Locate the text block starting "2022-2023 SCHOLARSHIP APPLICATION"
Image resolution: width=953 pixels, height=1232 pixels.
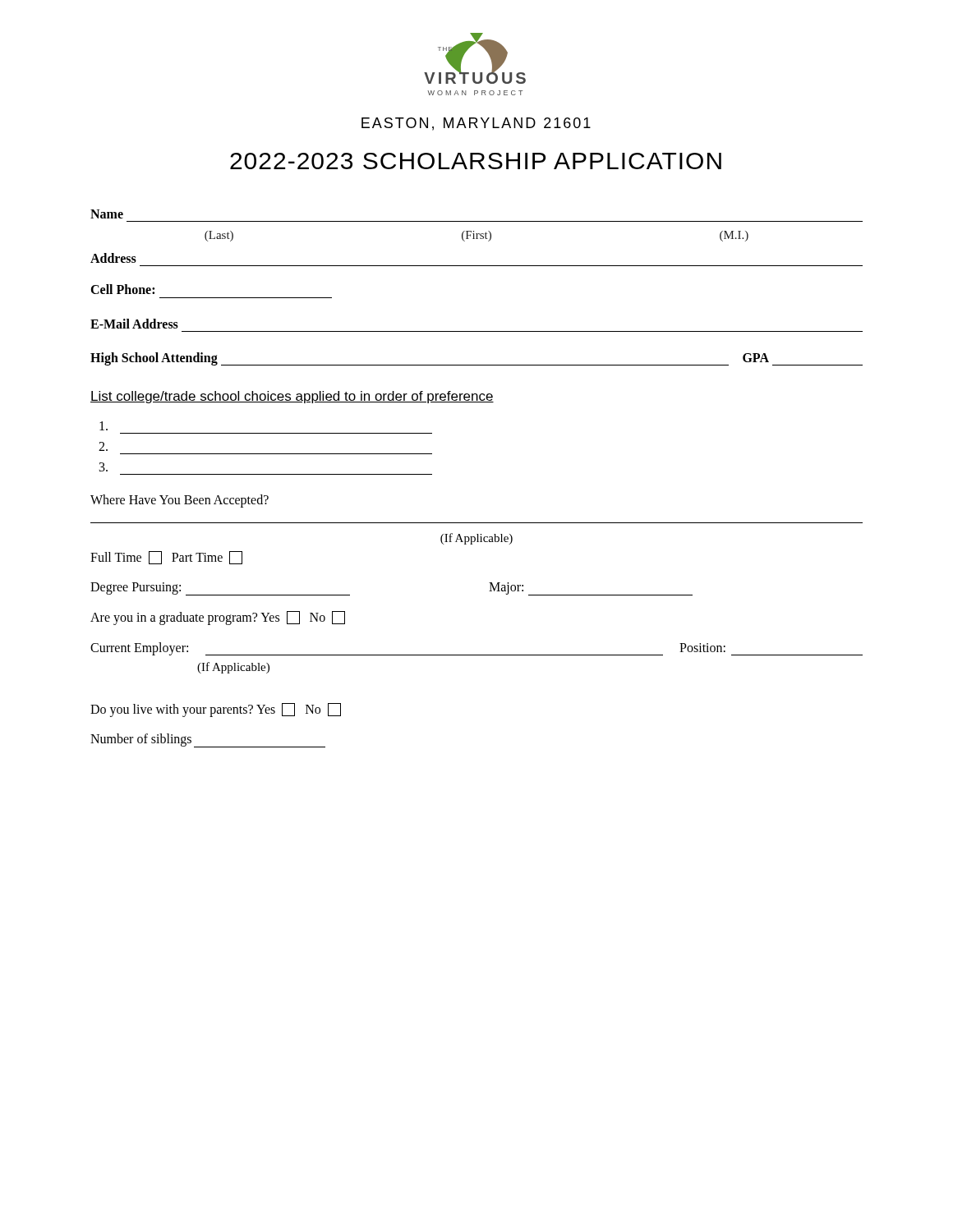[x=476, y=161]
